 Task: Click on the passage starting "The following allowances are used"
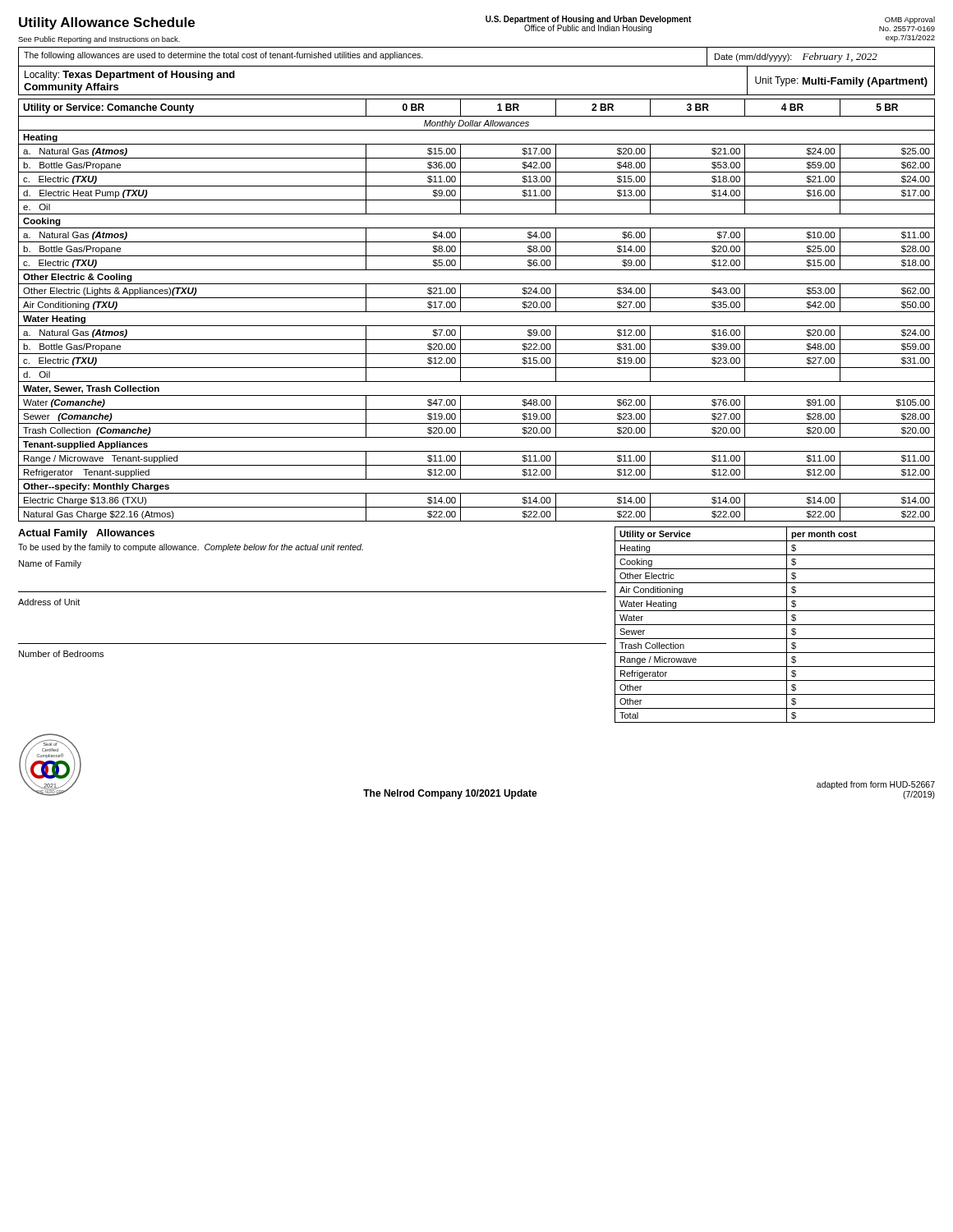224,55
